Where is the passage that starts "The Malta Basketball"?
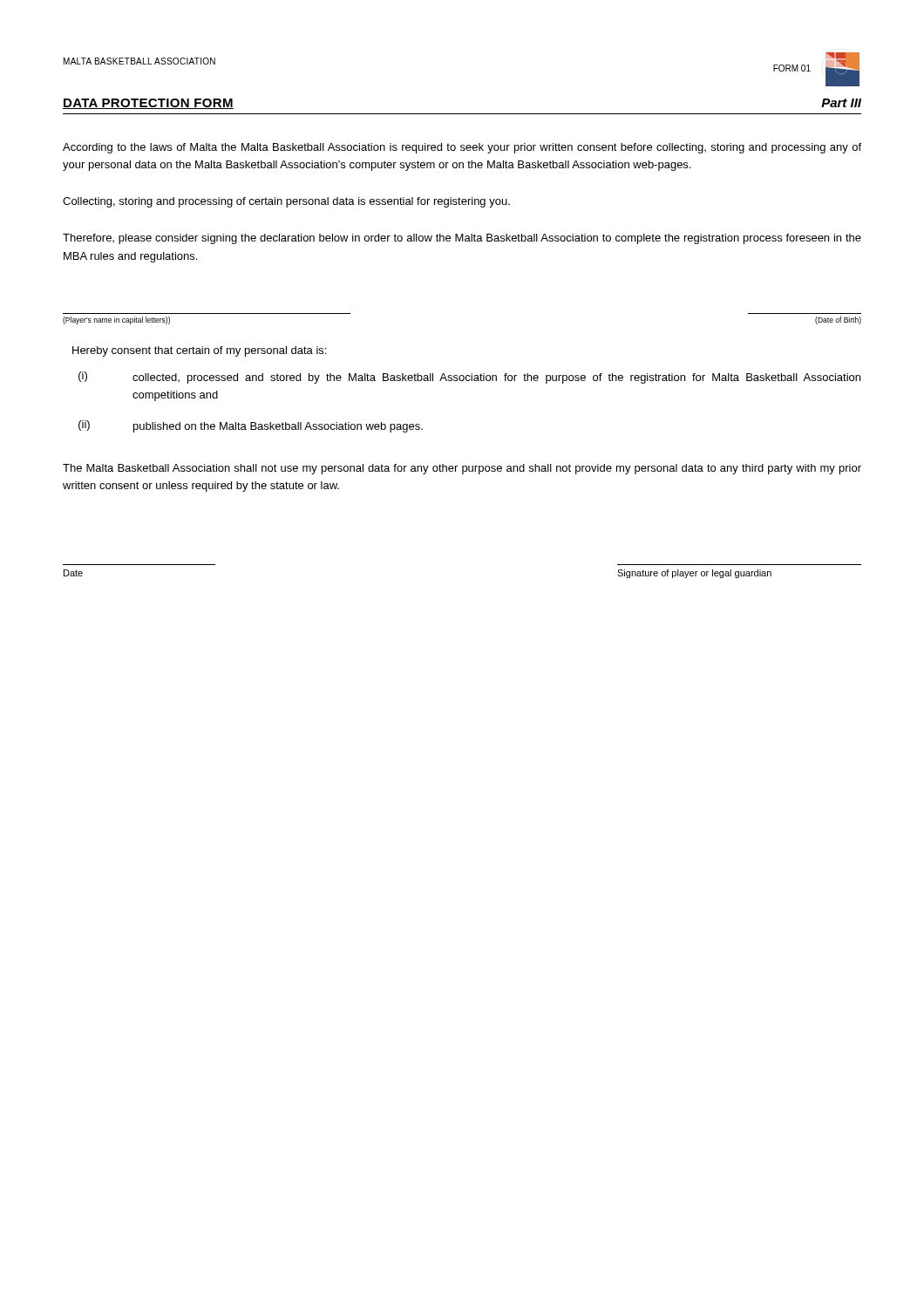 (462, 477)
